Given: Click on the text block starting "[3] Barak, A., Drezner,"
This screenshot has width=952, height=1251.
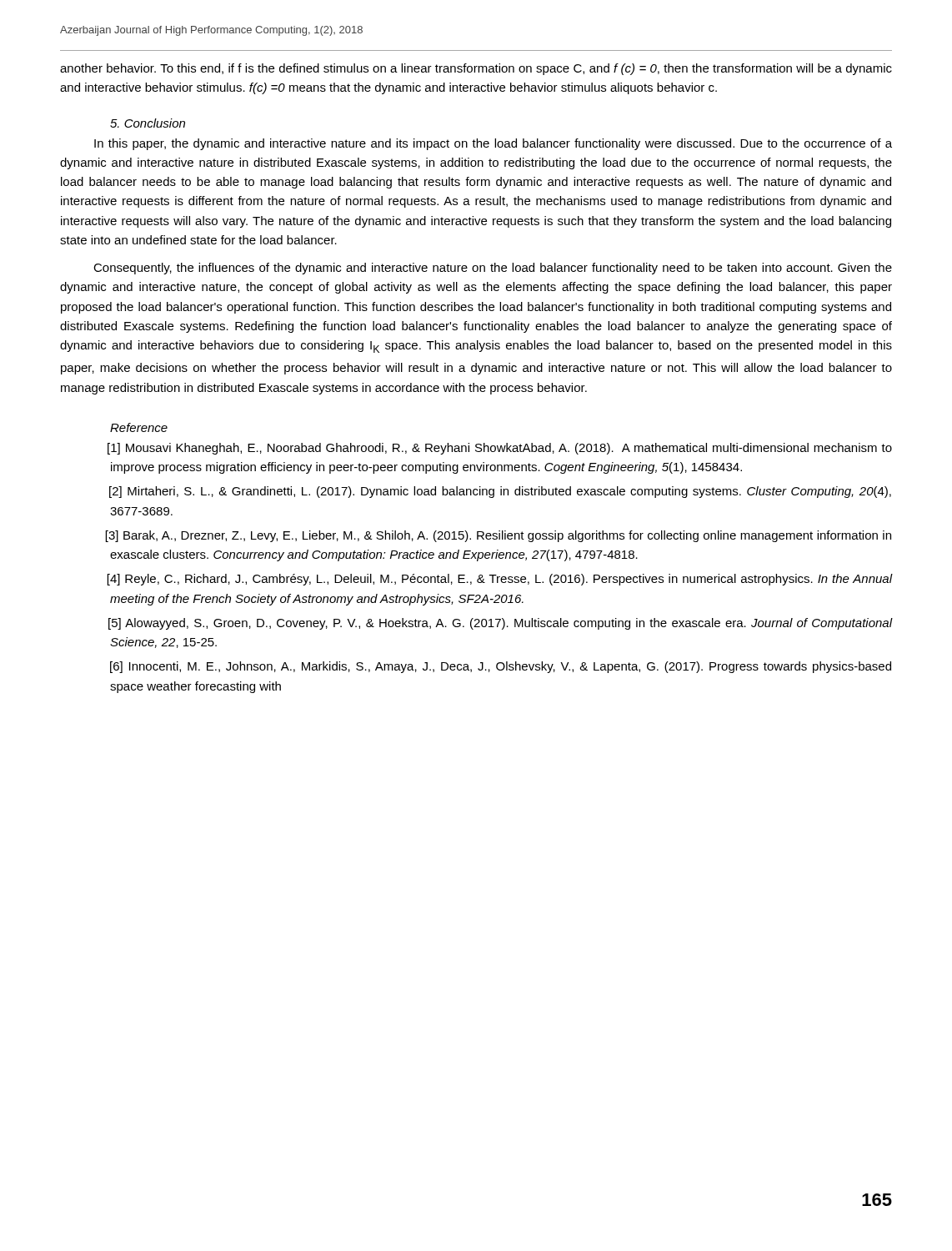Looking at the screenshot, I should pyautogui.click(x=491, y=545).
